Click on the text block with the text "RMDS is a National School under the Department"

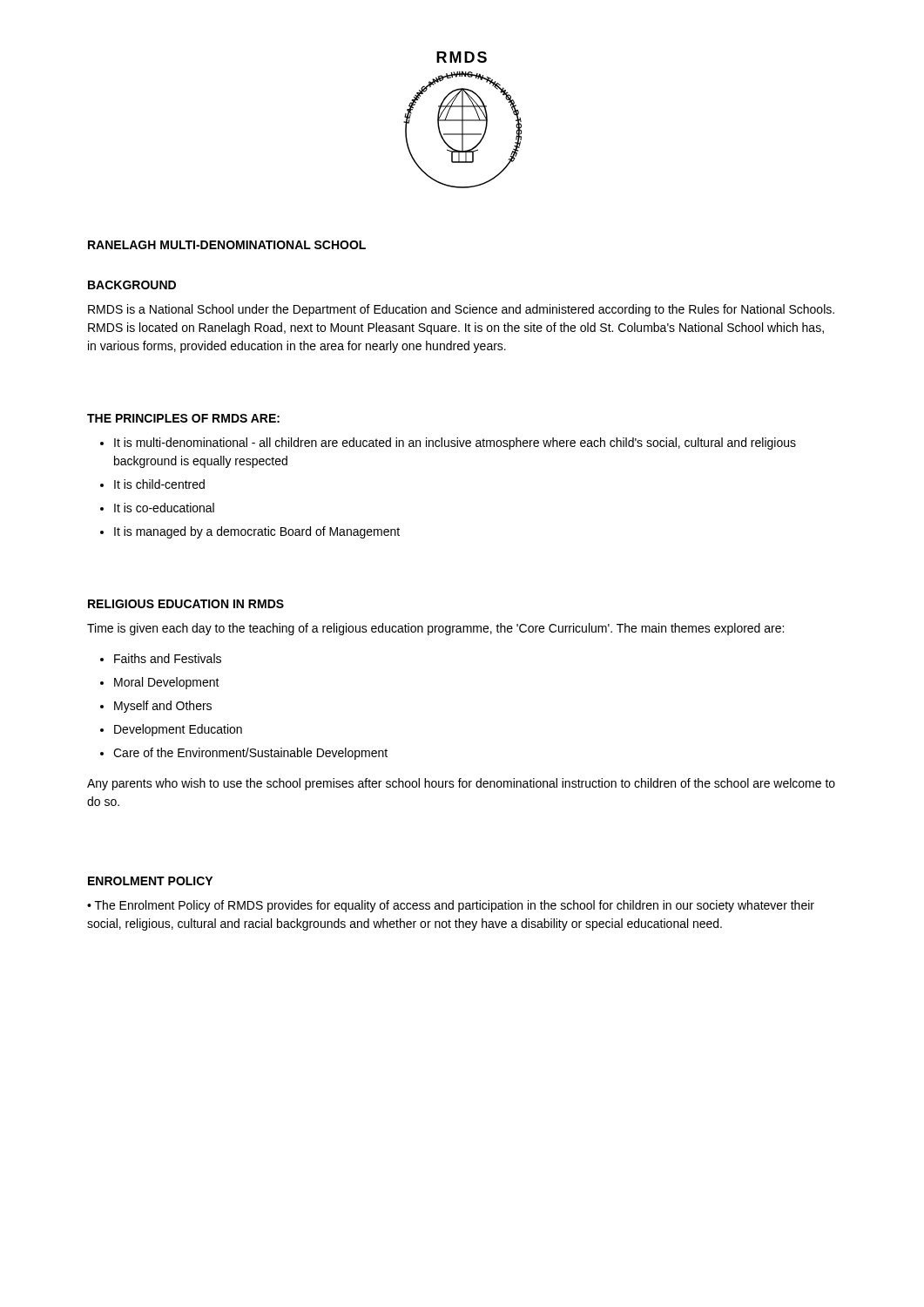[461, 328]
